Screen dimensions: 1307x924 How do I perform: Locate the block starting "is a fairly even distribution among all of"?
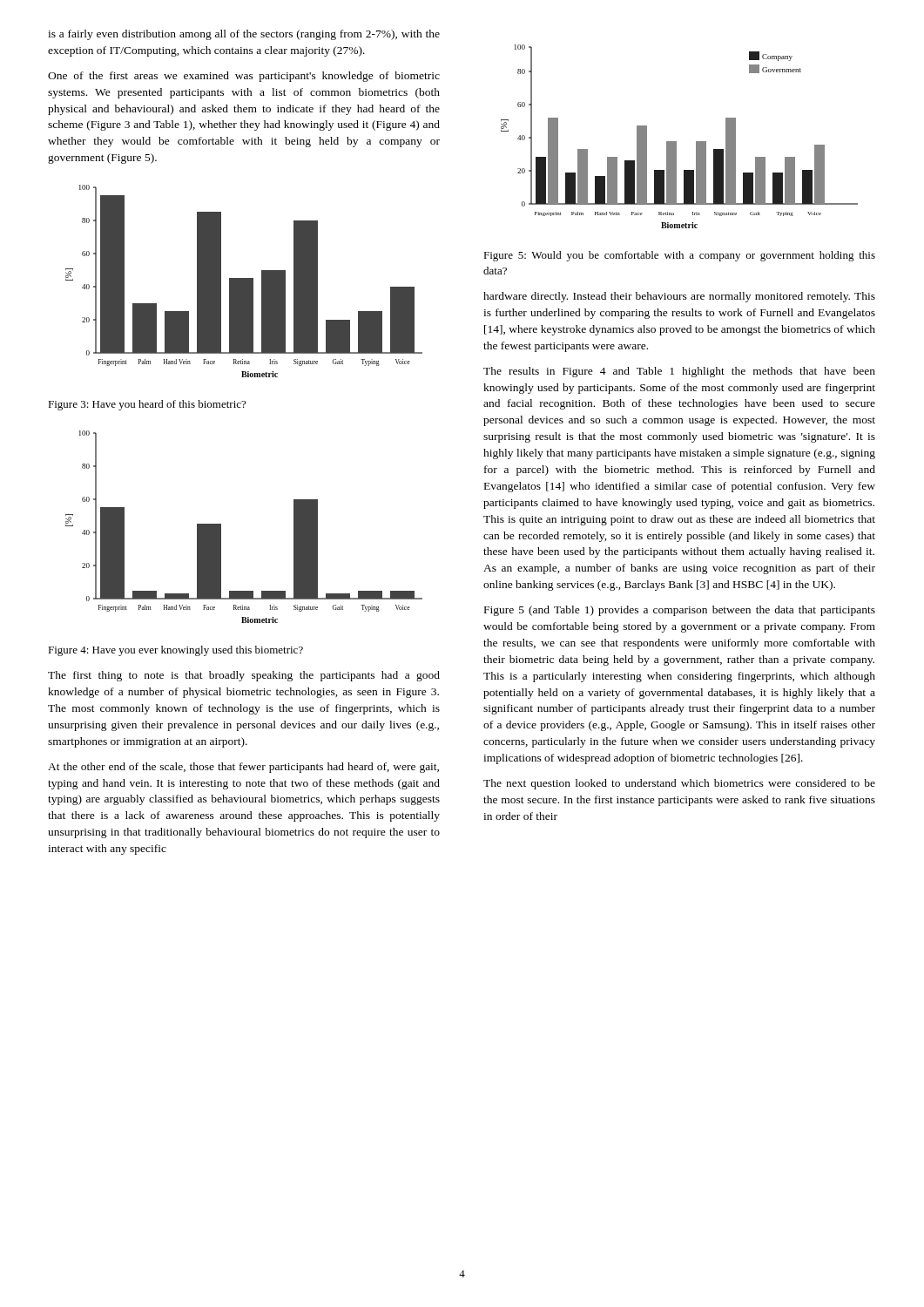point(244,96)
